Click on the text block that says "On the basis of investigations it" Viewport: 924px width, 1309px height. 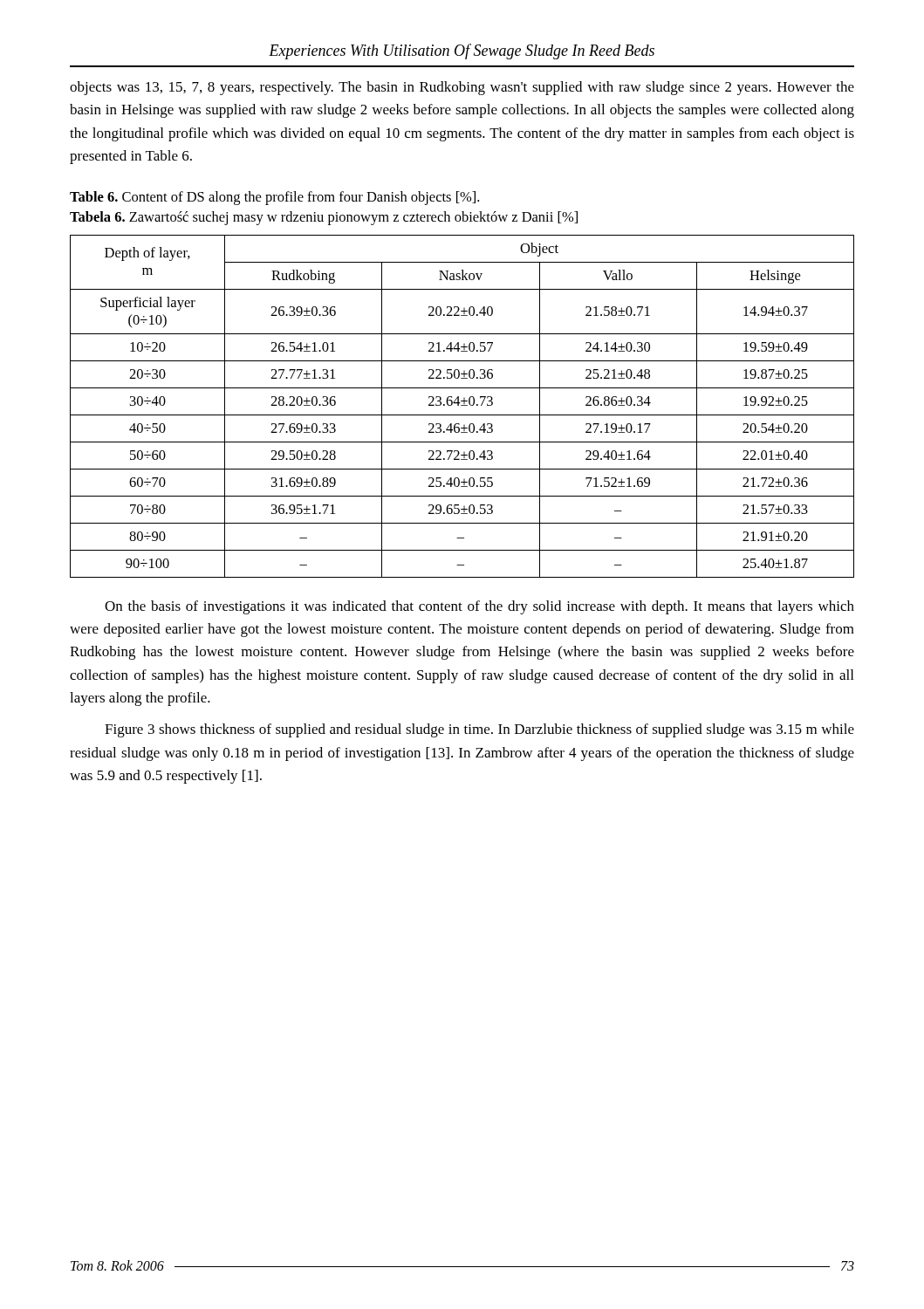(462, 652)
